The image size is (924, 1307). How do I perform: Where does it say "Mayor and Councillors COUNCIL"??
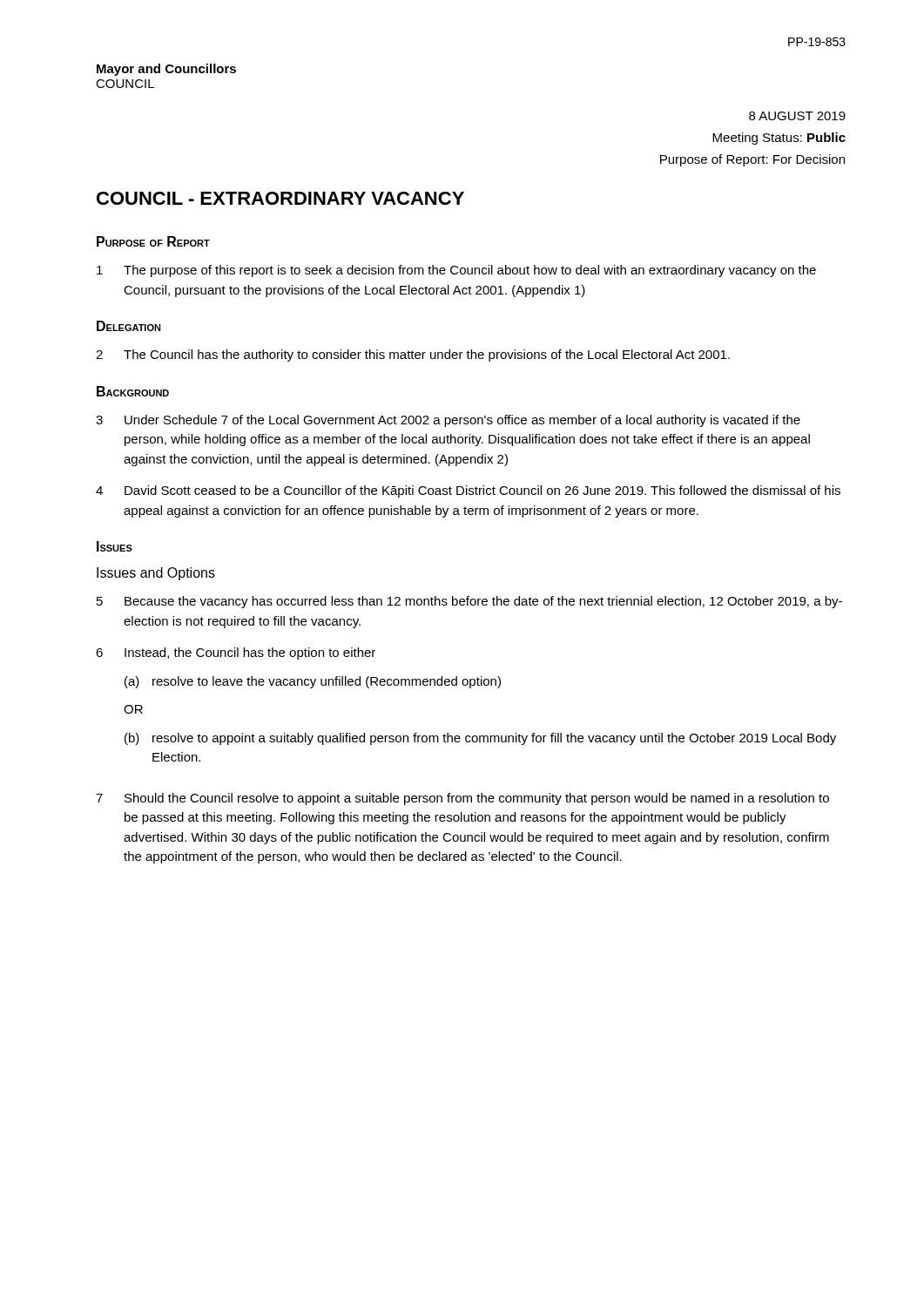166,76
